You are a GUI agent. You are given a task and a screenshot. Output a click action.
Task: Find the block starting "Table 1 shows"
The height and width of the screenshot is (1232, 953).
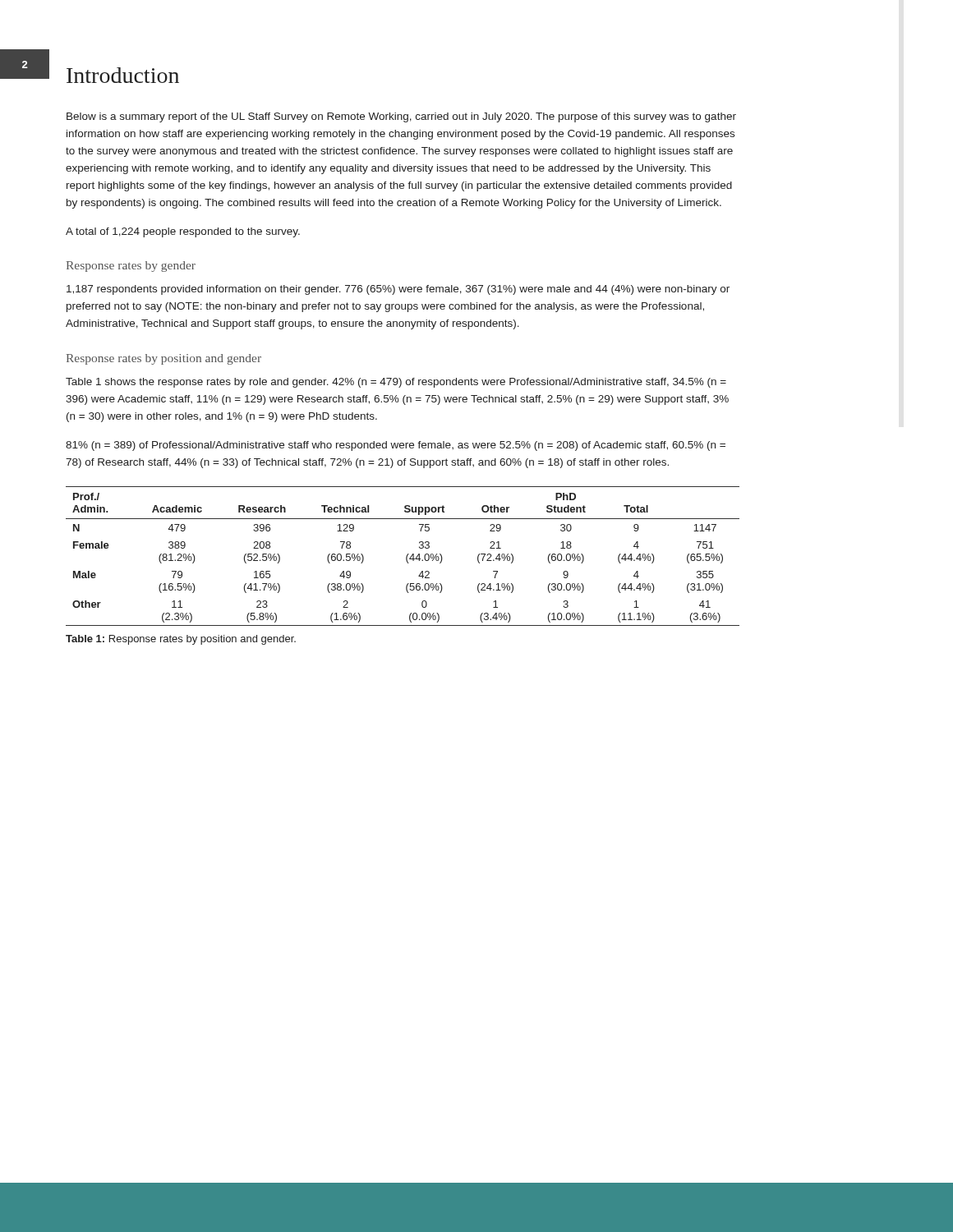pos(397,399)
